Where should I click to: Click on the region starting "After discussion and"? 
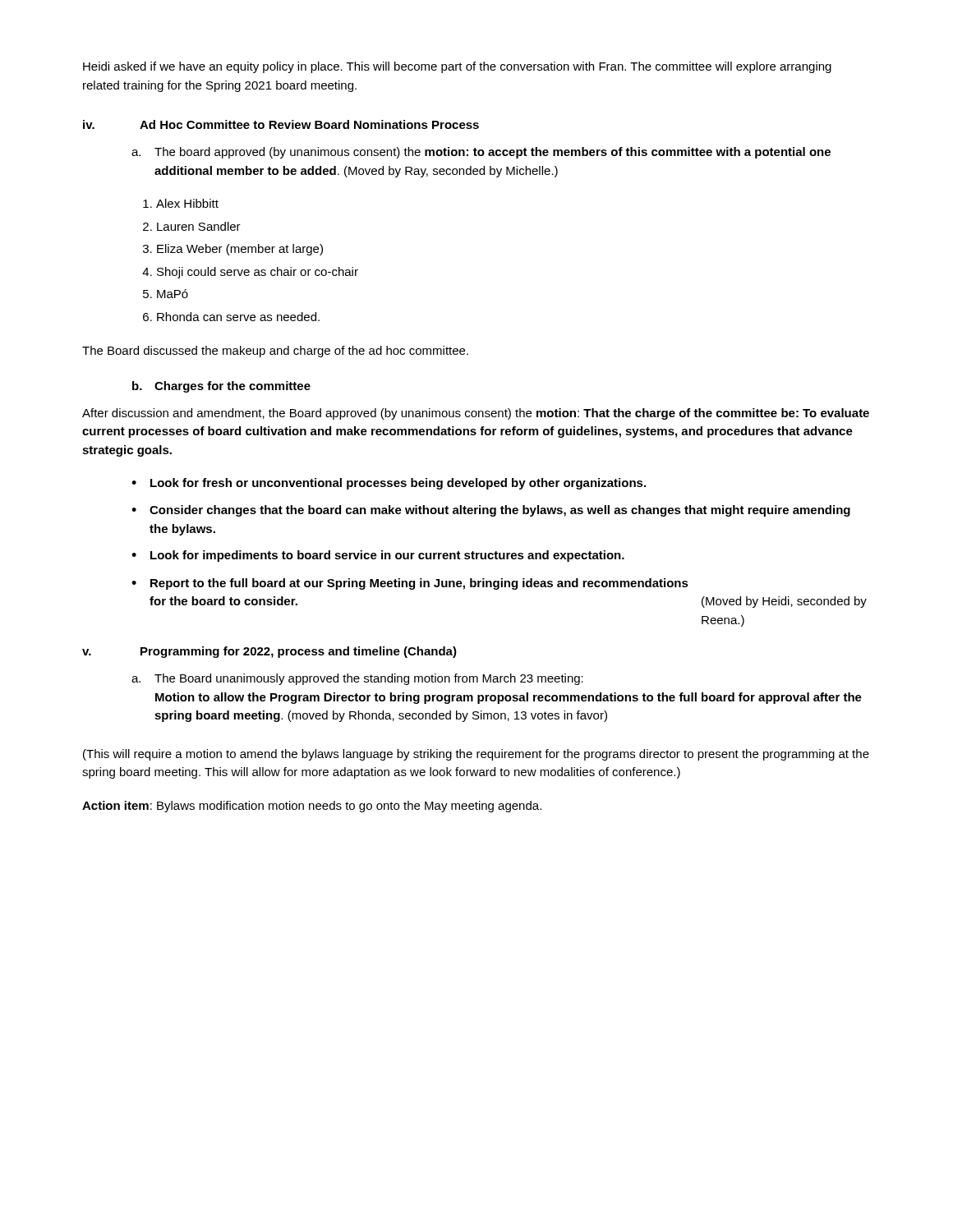[476, 431]
